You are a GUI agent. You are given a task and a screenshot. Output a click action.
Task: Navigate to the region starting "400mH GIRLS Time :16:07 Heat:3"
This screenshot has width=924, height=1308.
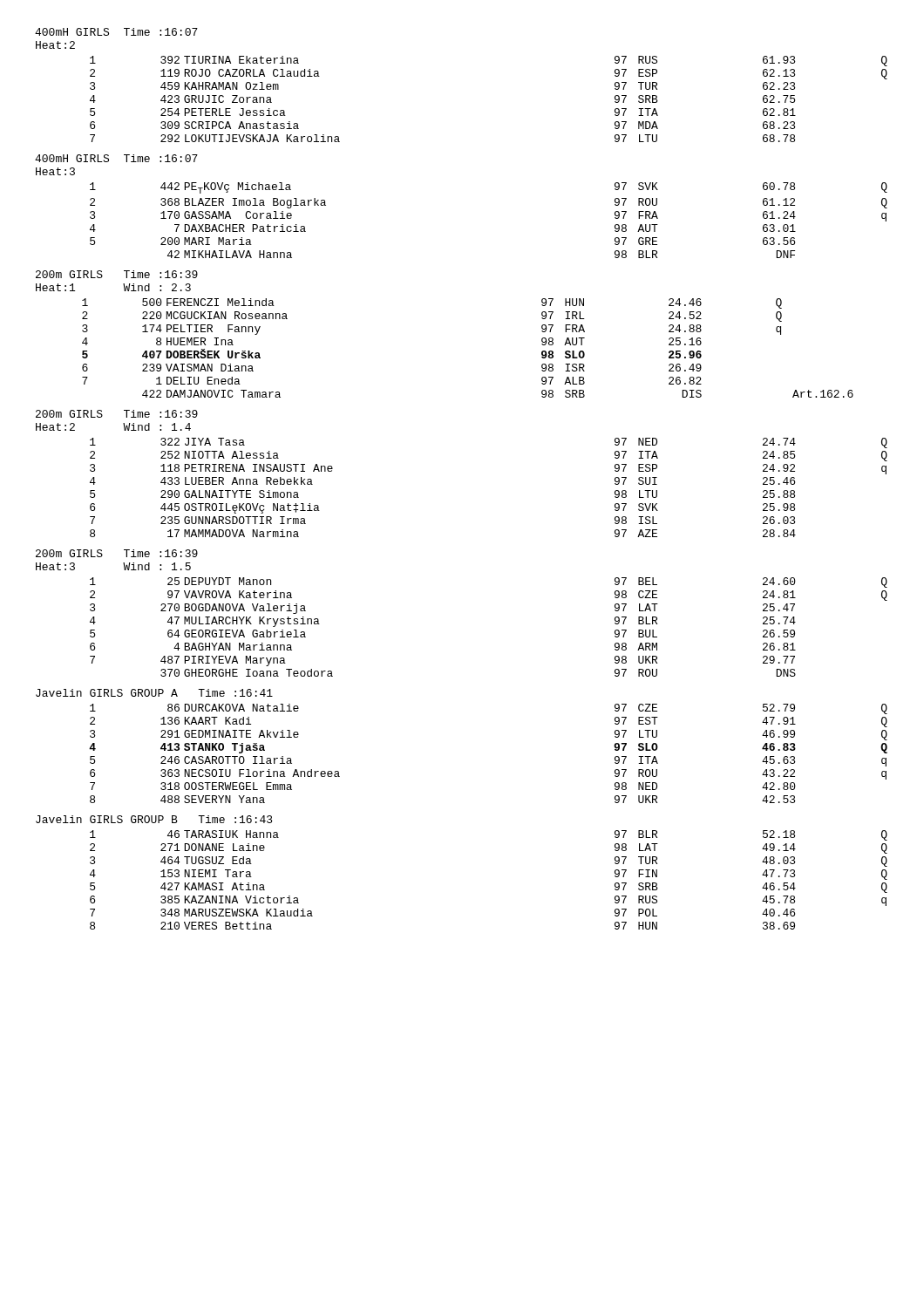pyautogui.click(x=116, y=166)
